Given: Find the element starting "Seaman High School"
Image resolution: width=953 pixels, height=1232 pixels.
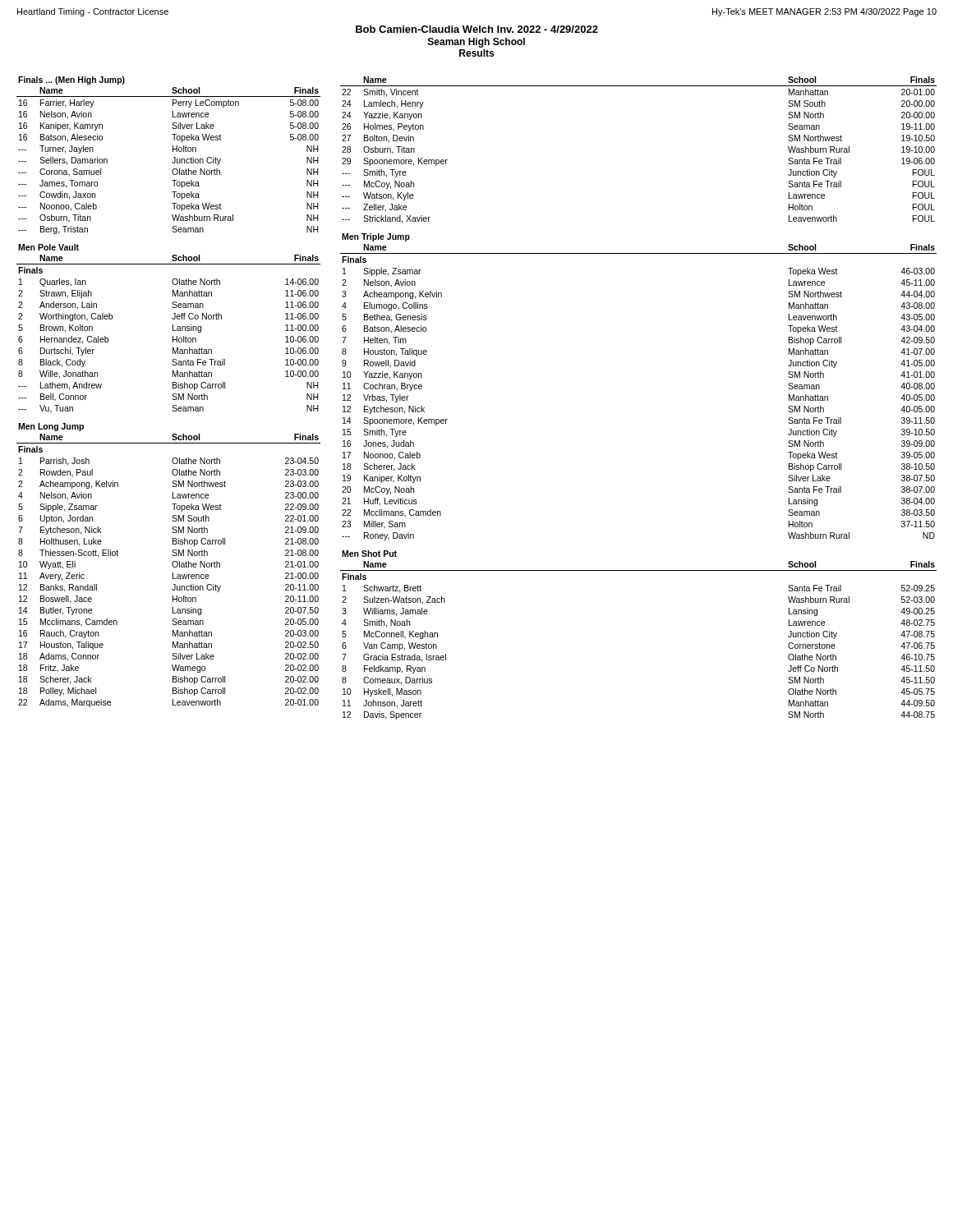Looking at the screenshot, I should click(x=476, y=42).
